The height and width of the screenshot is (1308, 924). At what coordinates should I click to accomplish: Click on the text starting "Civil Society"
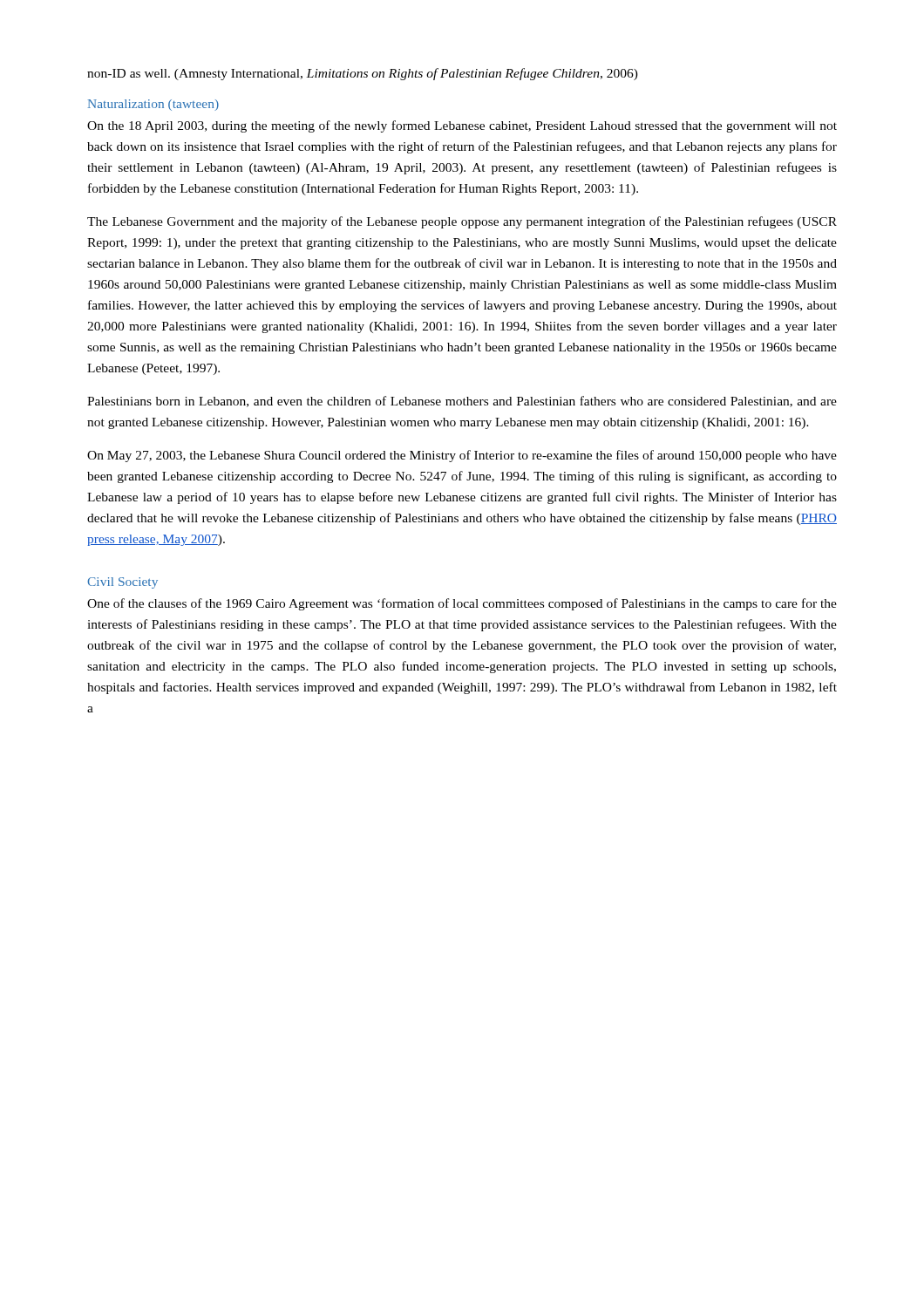(x=123, y=581)
